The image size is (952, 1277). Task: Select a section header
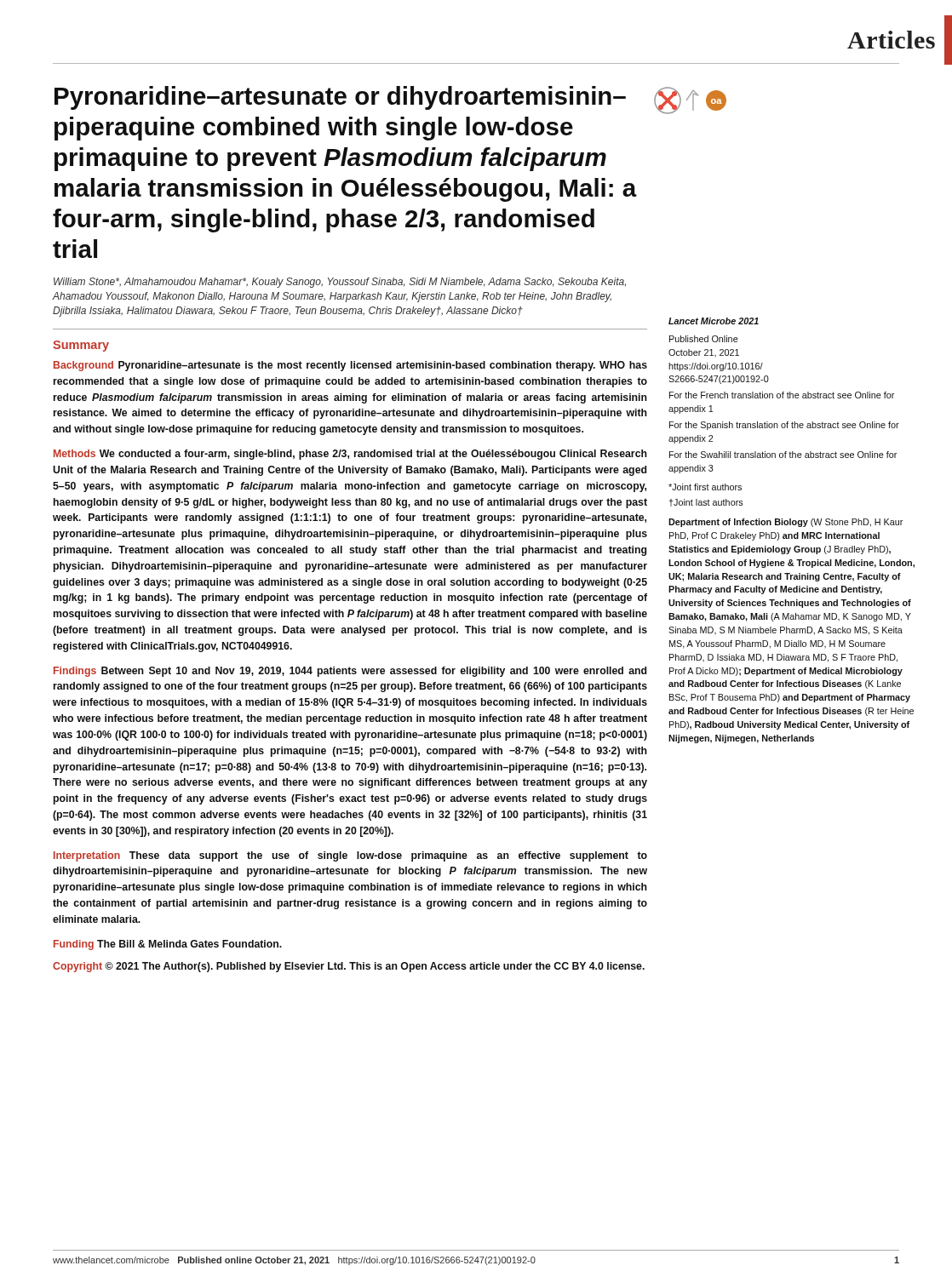click(x=81, y=345)
